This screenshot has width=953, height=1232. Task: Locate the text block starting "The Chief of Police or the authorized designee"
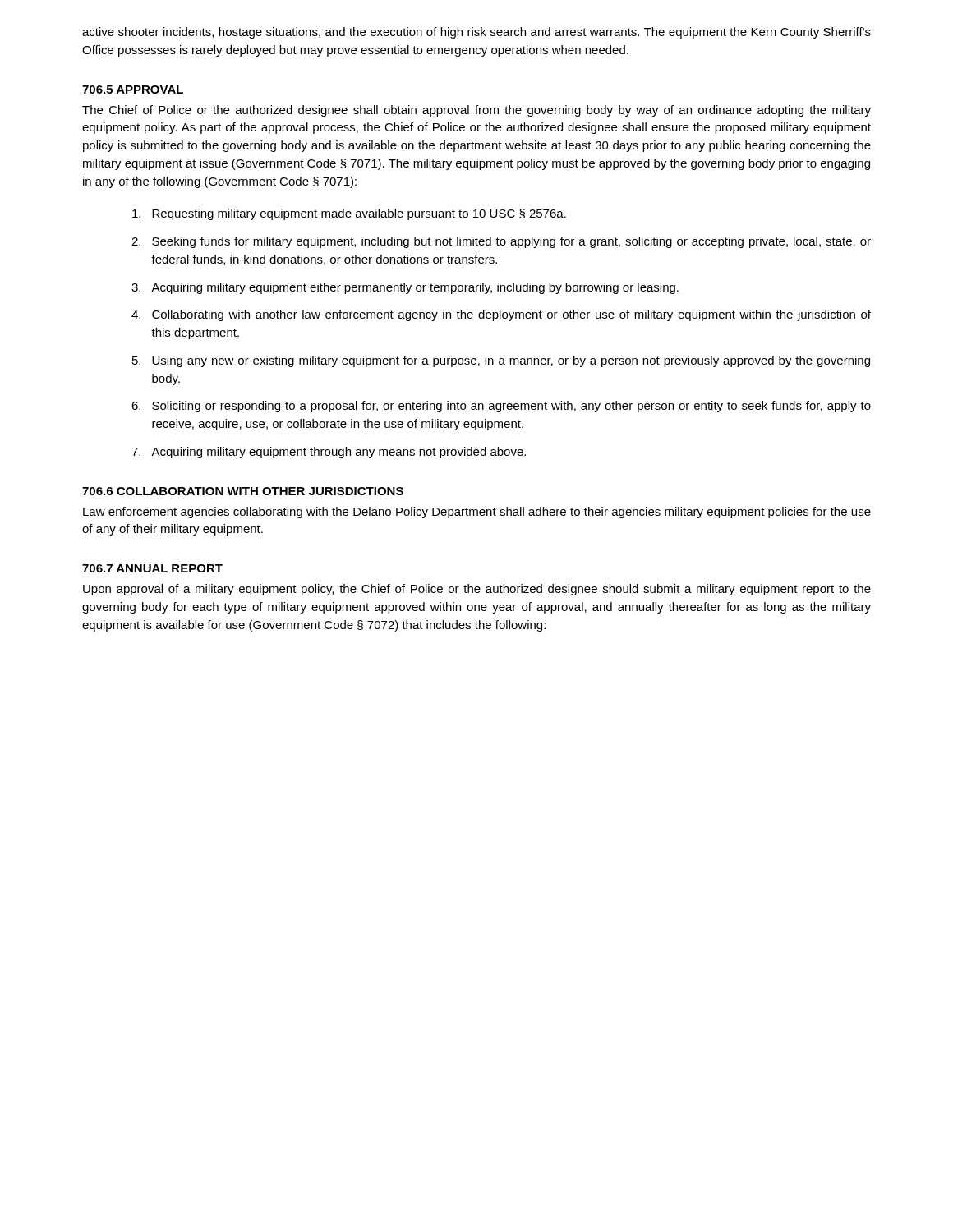pyautogui.click(x=476, y=145)
